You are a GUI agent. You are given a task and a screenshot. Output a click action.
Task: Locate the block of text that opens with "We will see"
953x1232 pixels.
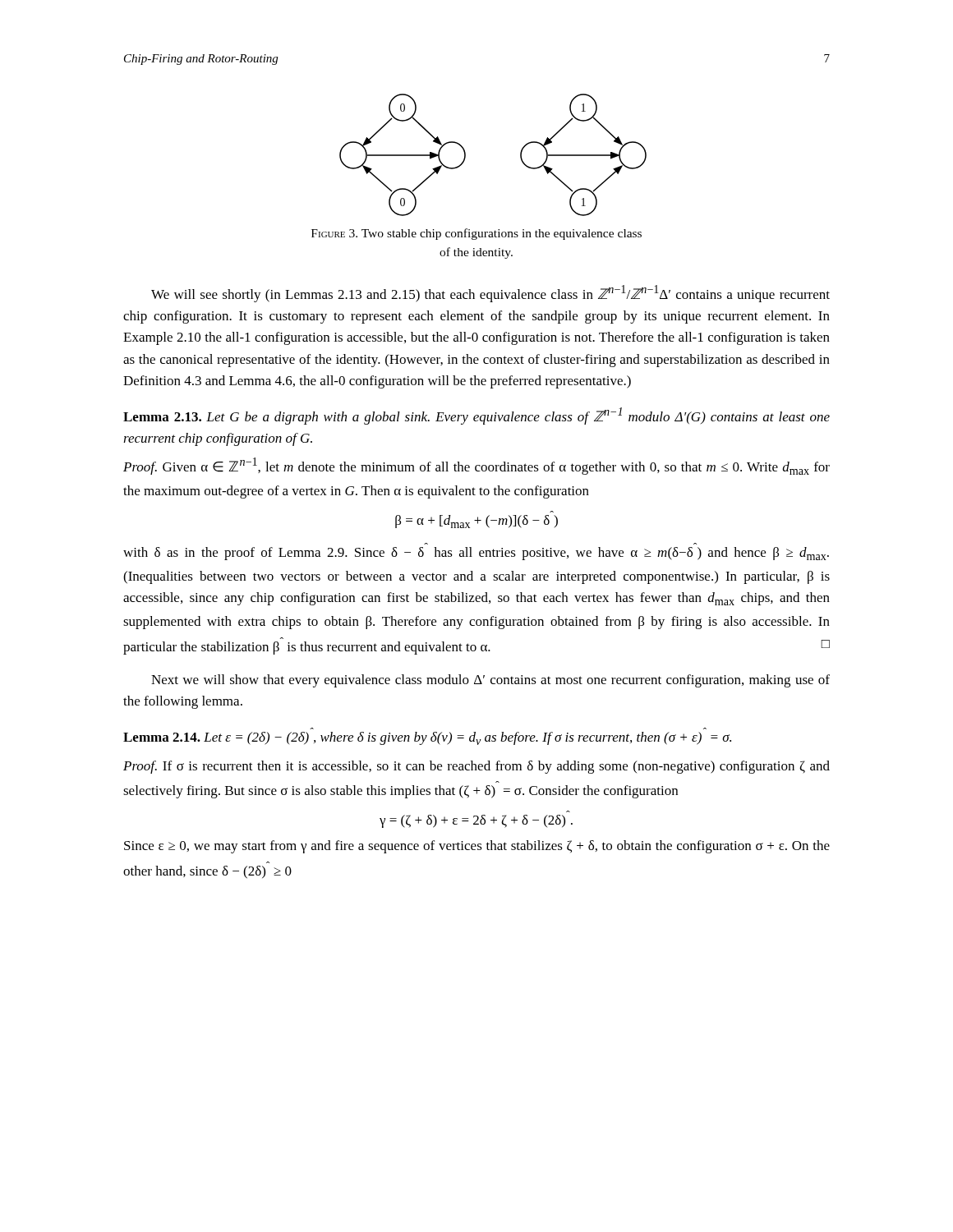tap(476, 336)
